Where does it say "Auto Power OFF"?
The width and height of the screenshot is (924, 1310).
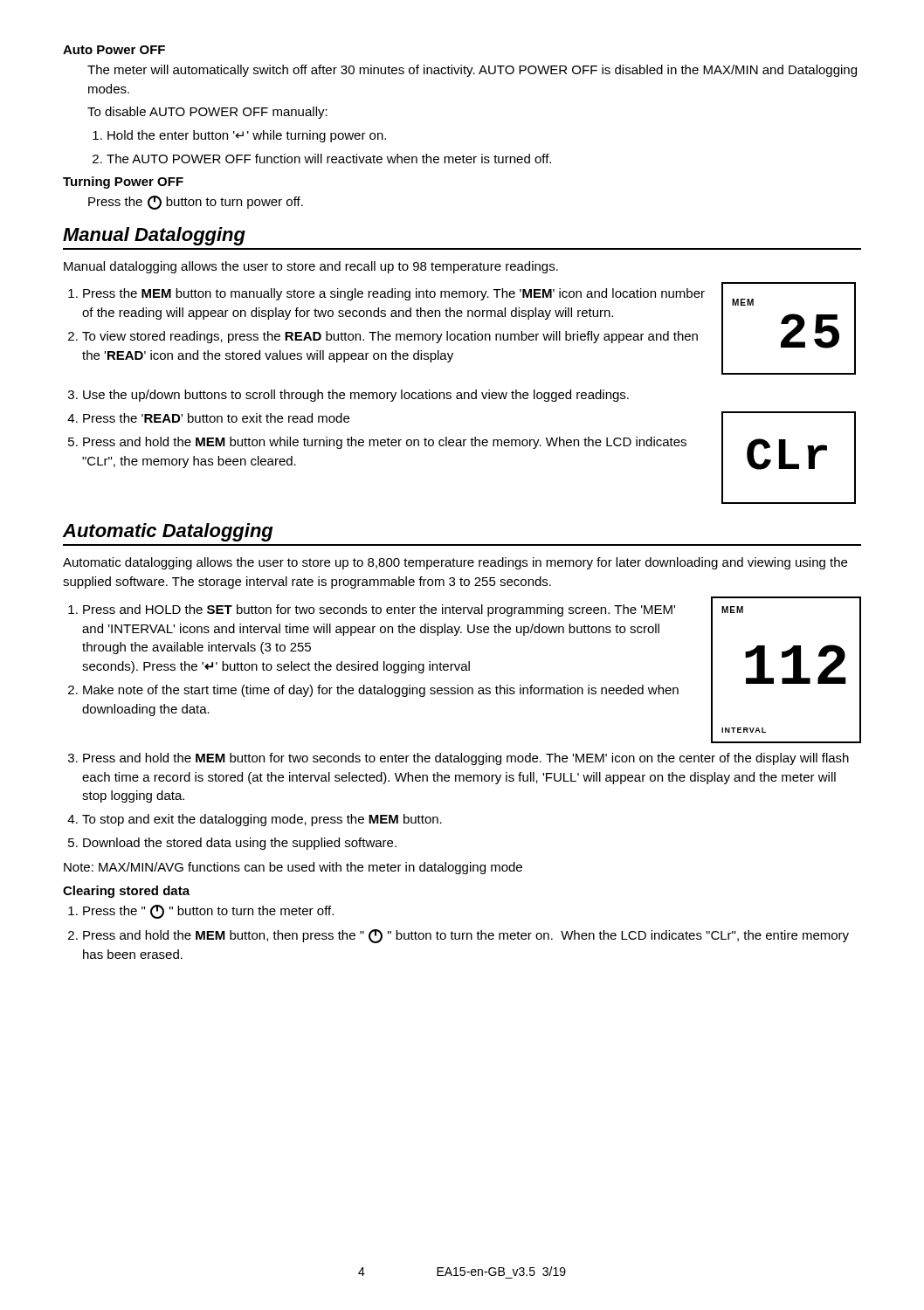[114, 49]
